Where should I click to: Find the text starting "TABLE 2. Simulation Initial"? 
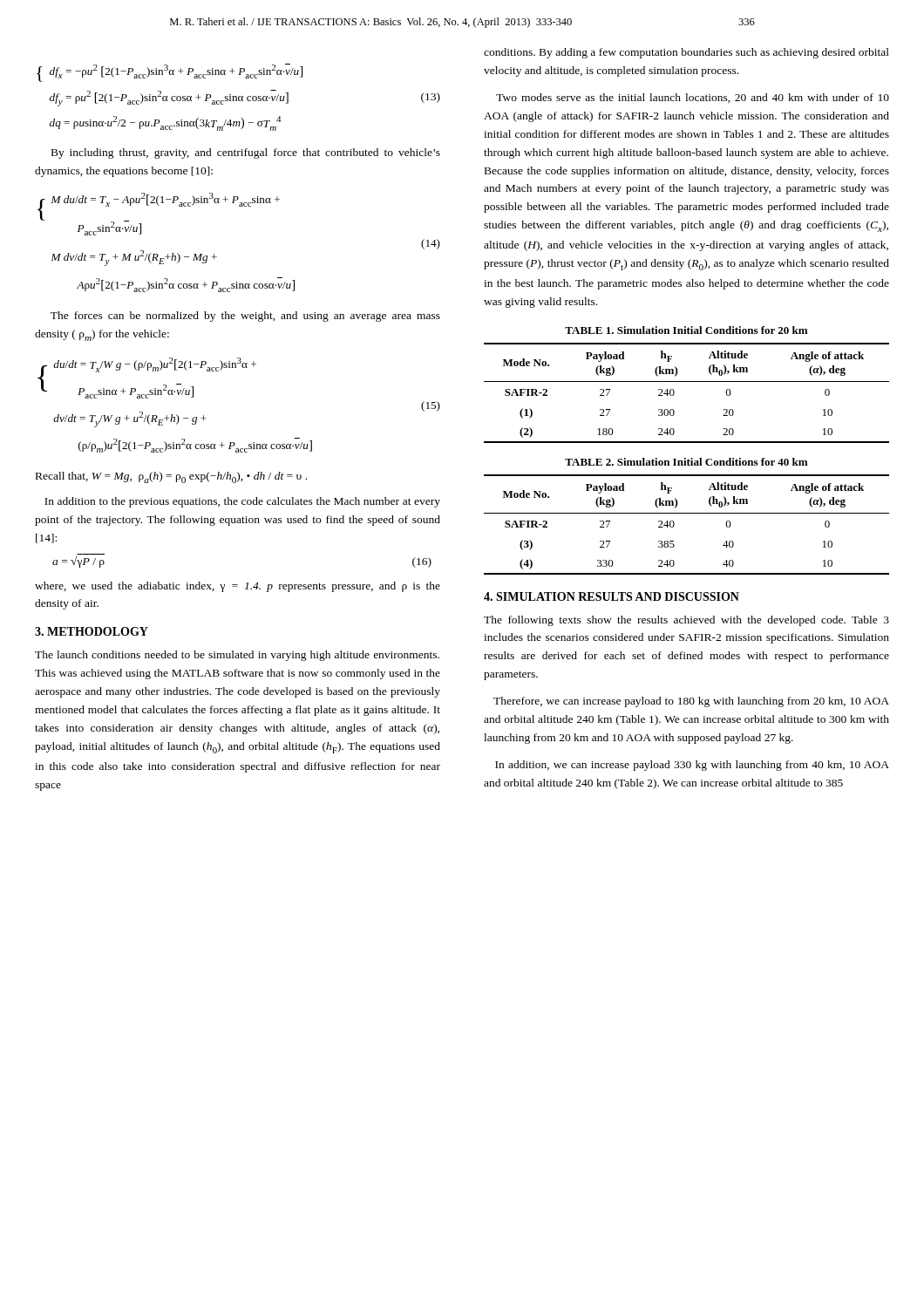(686, 462)
